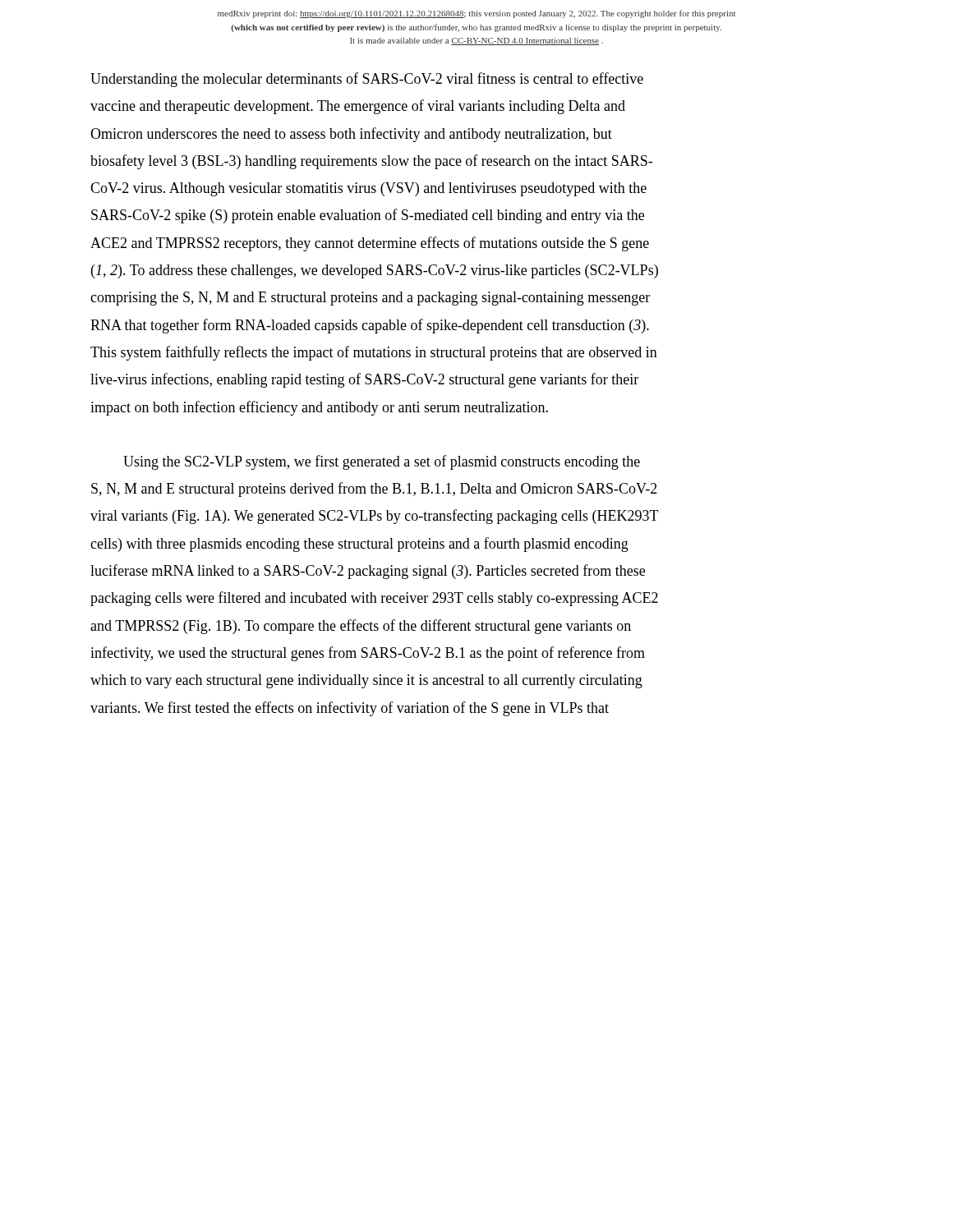Click on the text block that says "Understanding the molecular determinants"
Viewport: 953px width, 1232px height.
476,243
